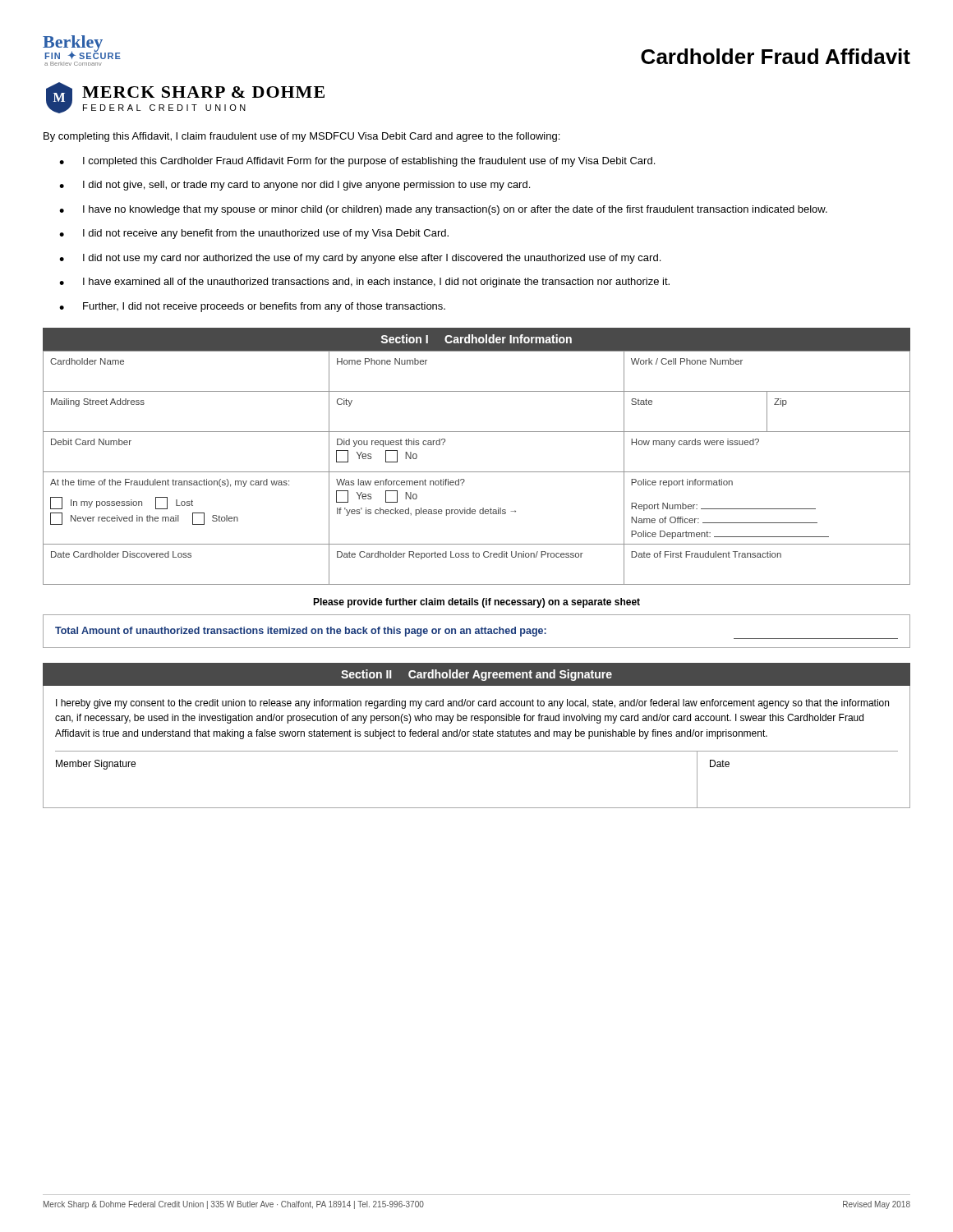Screen dimensions: 1232x953
Task: Select the text starting "• I have examined"
Action: point(476,284)
